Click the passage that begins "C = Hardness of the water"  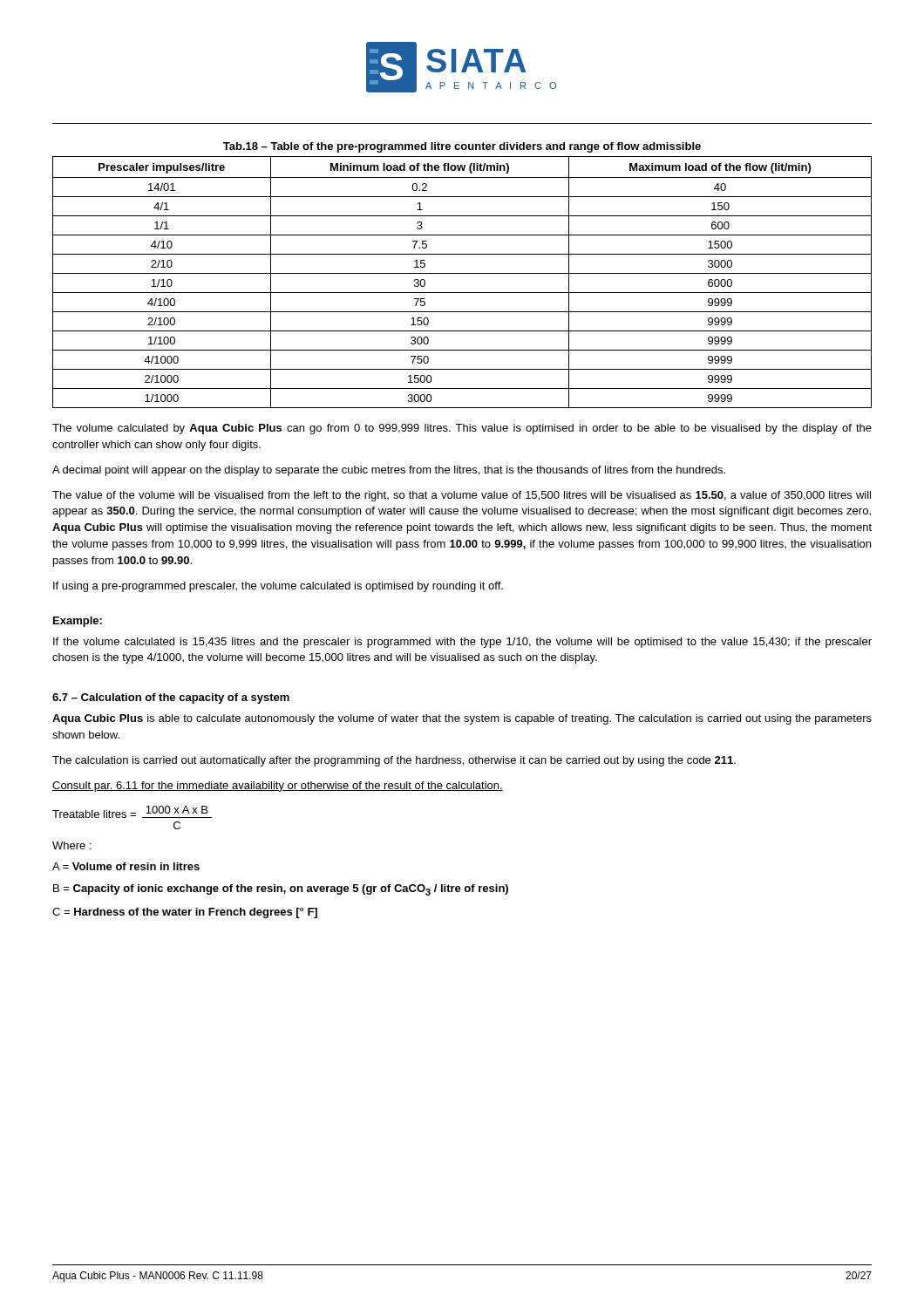[185, 912]
